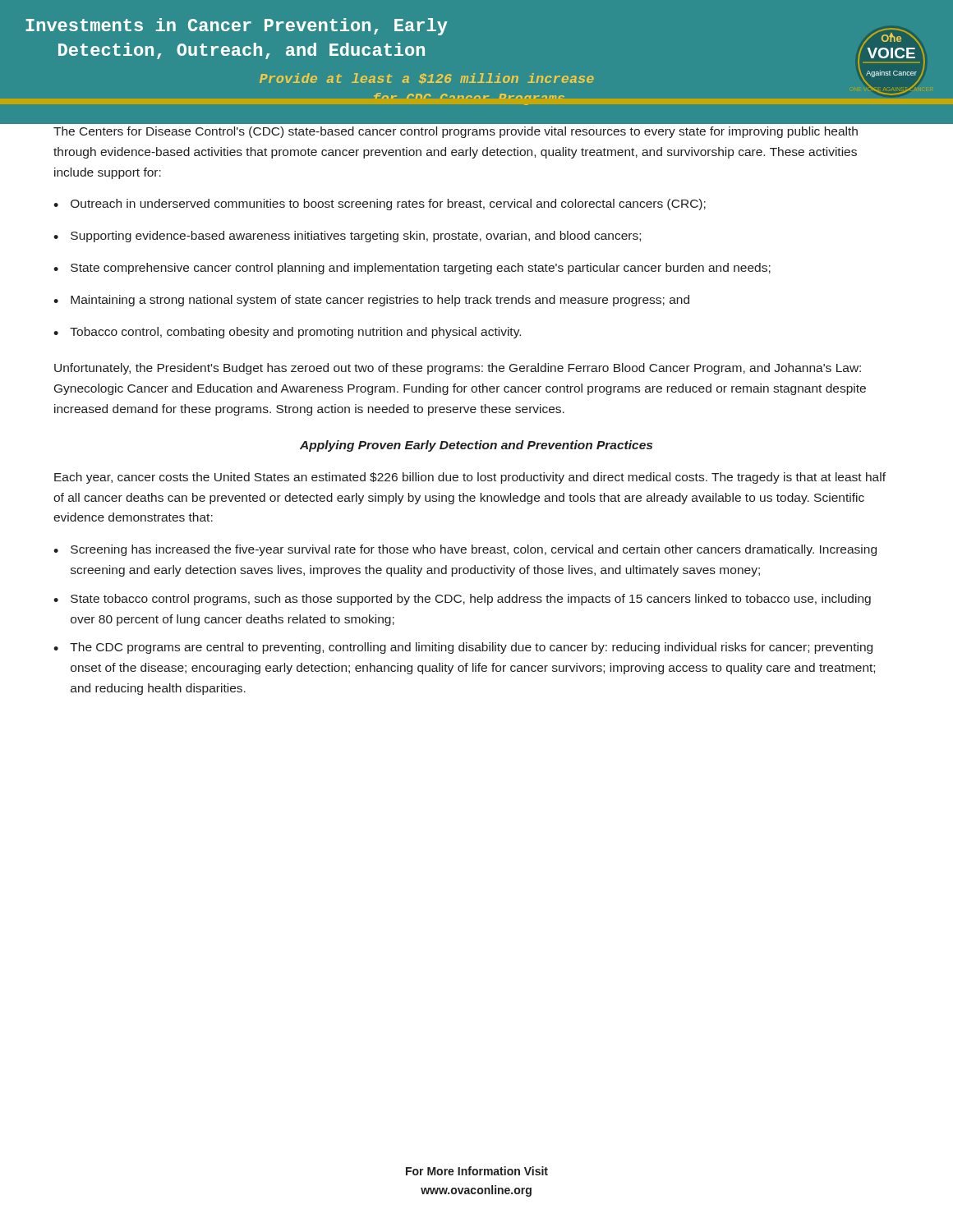Viewport: 953px width, 1232px height.
Task: Select the logo
Action: click(x=891, y=62)
